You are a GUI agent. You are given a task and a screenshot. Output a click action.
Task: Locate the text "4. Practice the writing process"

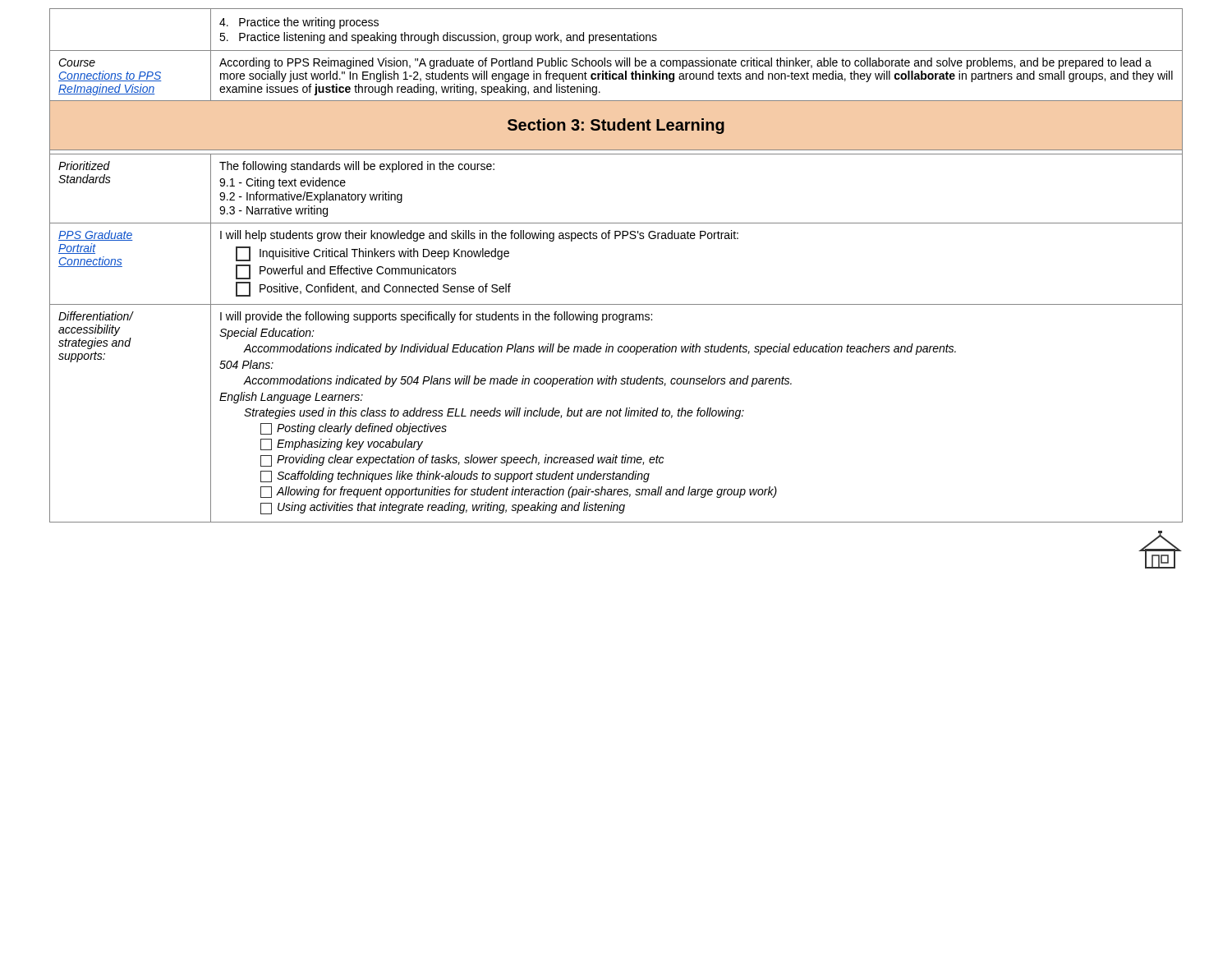tap(299, 22)
